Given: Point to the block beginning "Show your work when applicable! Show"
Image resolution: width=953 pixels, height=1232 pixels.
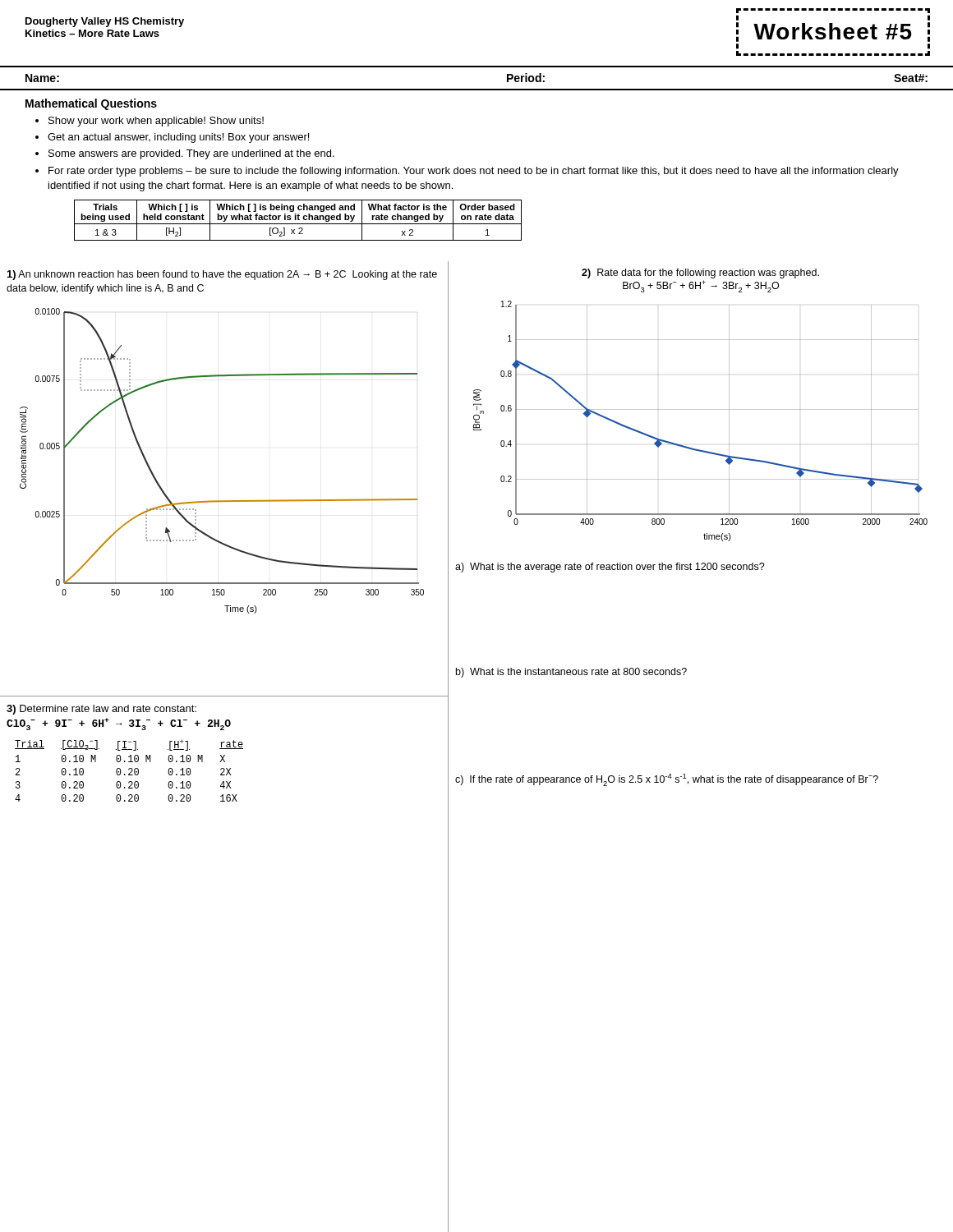Looking at the screenshot, I should pos(156,120).
